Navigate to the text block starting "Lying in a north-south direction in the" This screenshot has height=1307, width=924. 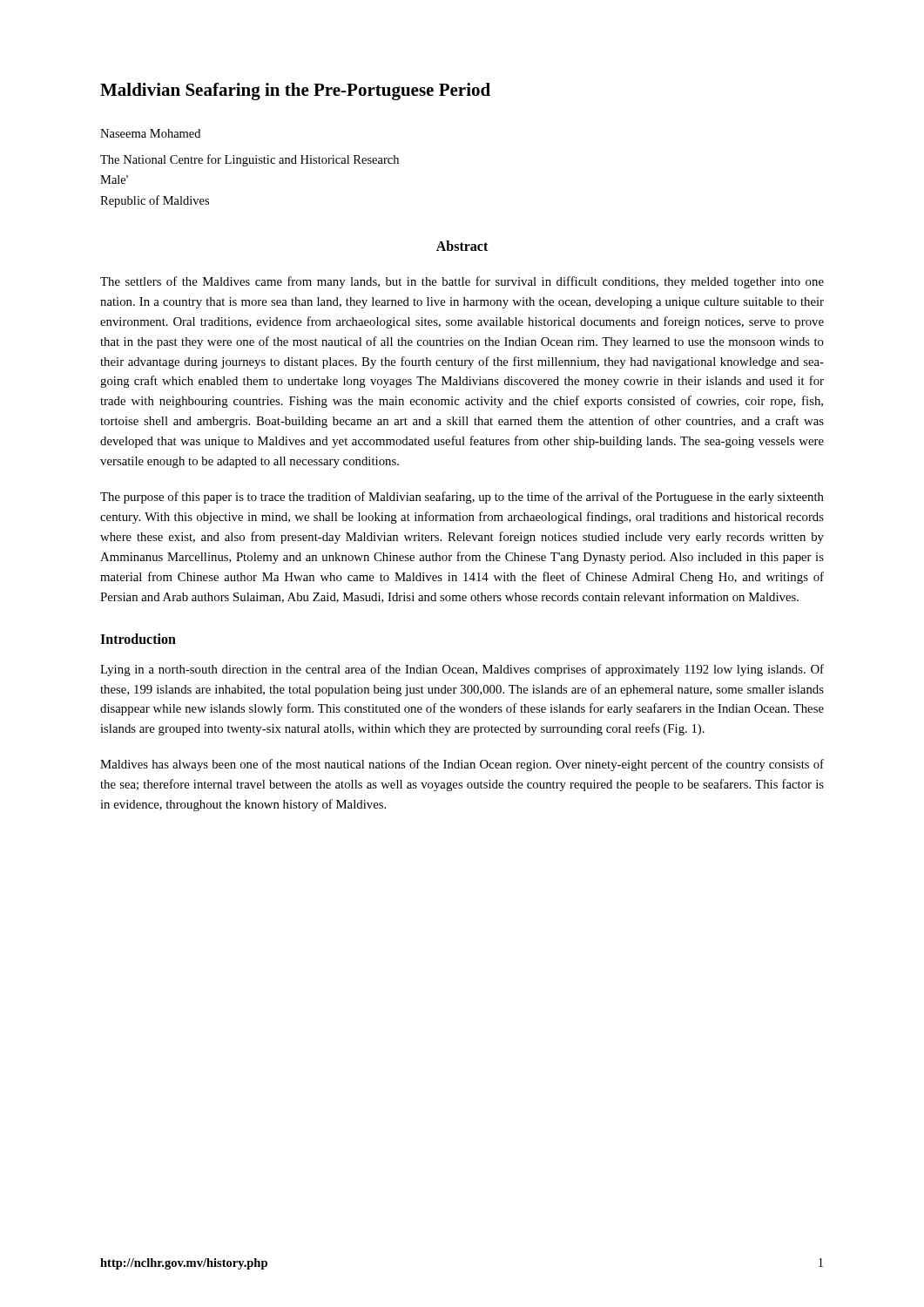click(462, 699)
